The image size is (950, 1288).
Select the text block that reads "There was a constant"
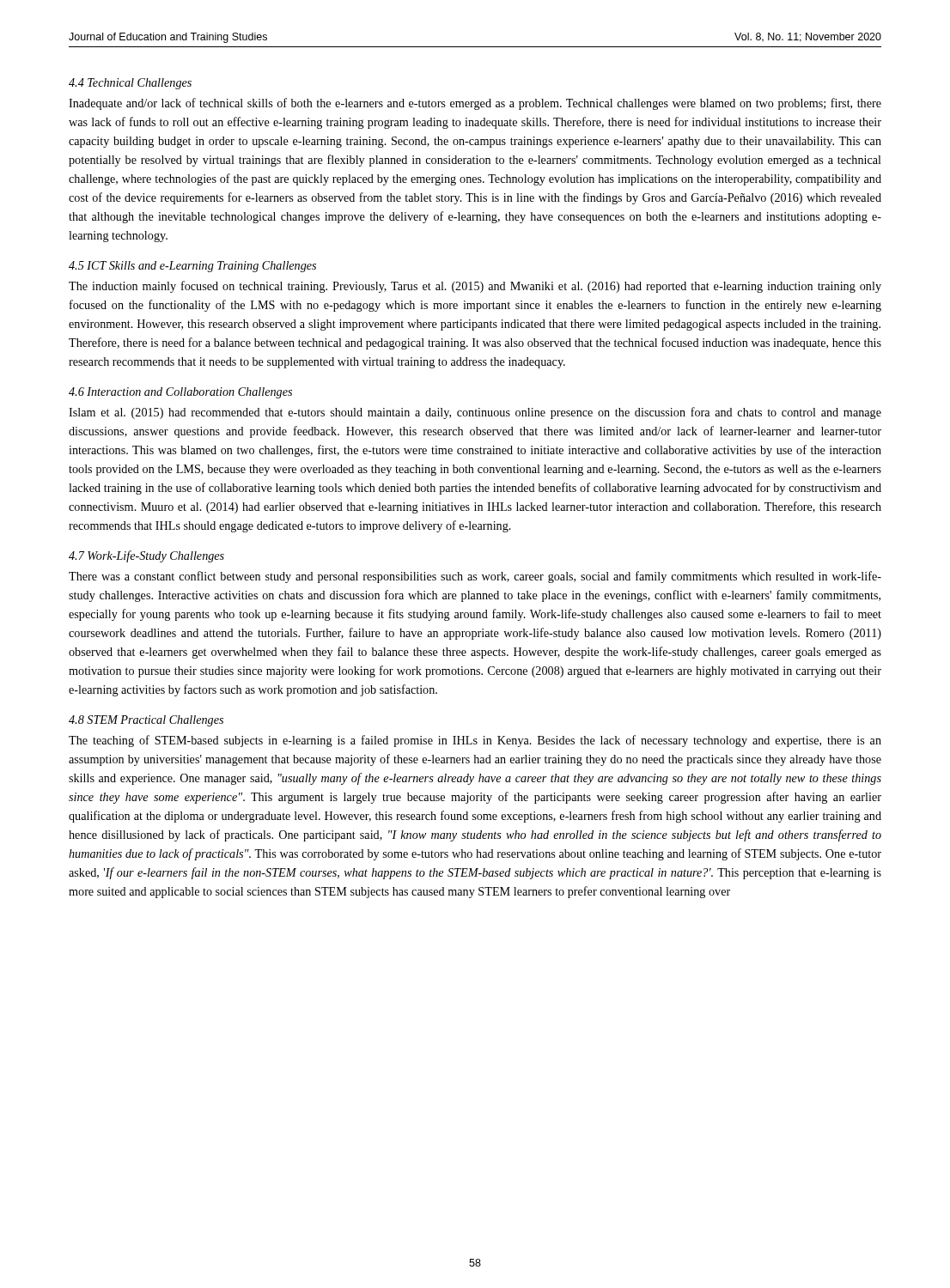(x=475, y=633)
